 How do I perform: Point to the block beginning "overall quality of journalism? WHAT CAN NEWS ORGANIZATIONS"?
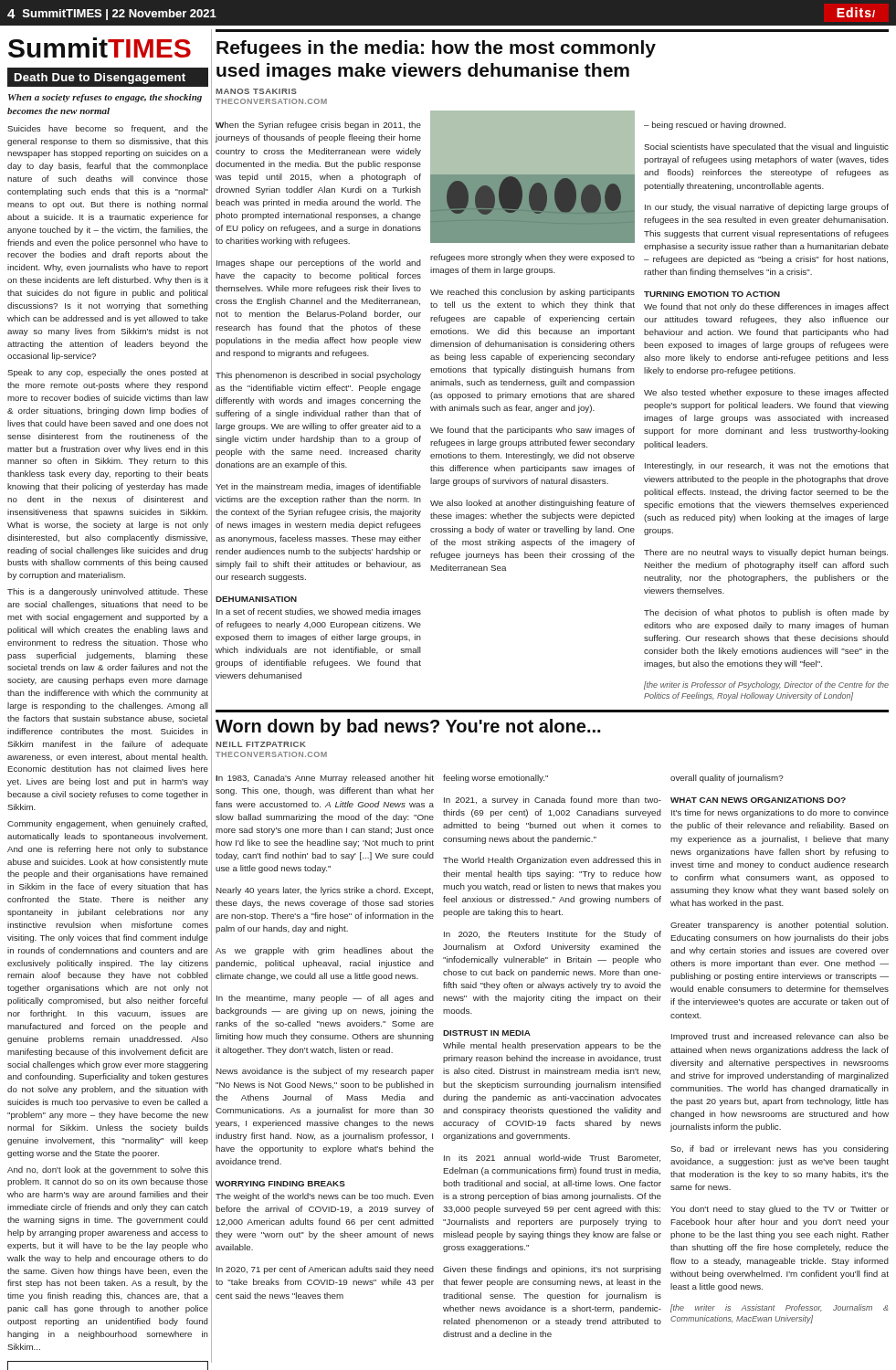click(x=780, y=1048)
